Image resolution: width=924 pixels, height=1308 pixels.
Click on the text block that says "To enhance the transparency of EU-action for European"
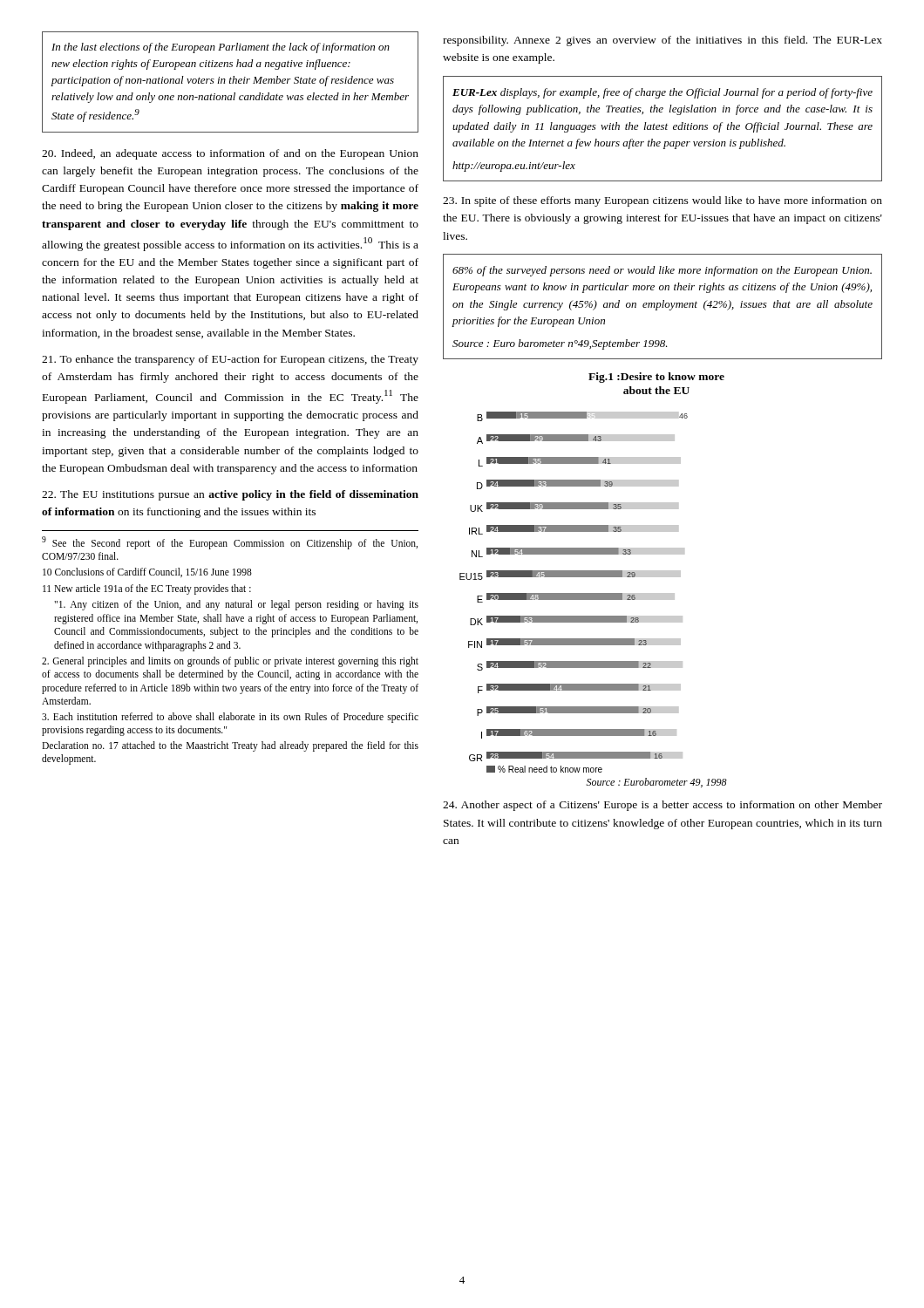[x=230, y=414]
